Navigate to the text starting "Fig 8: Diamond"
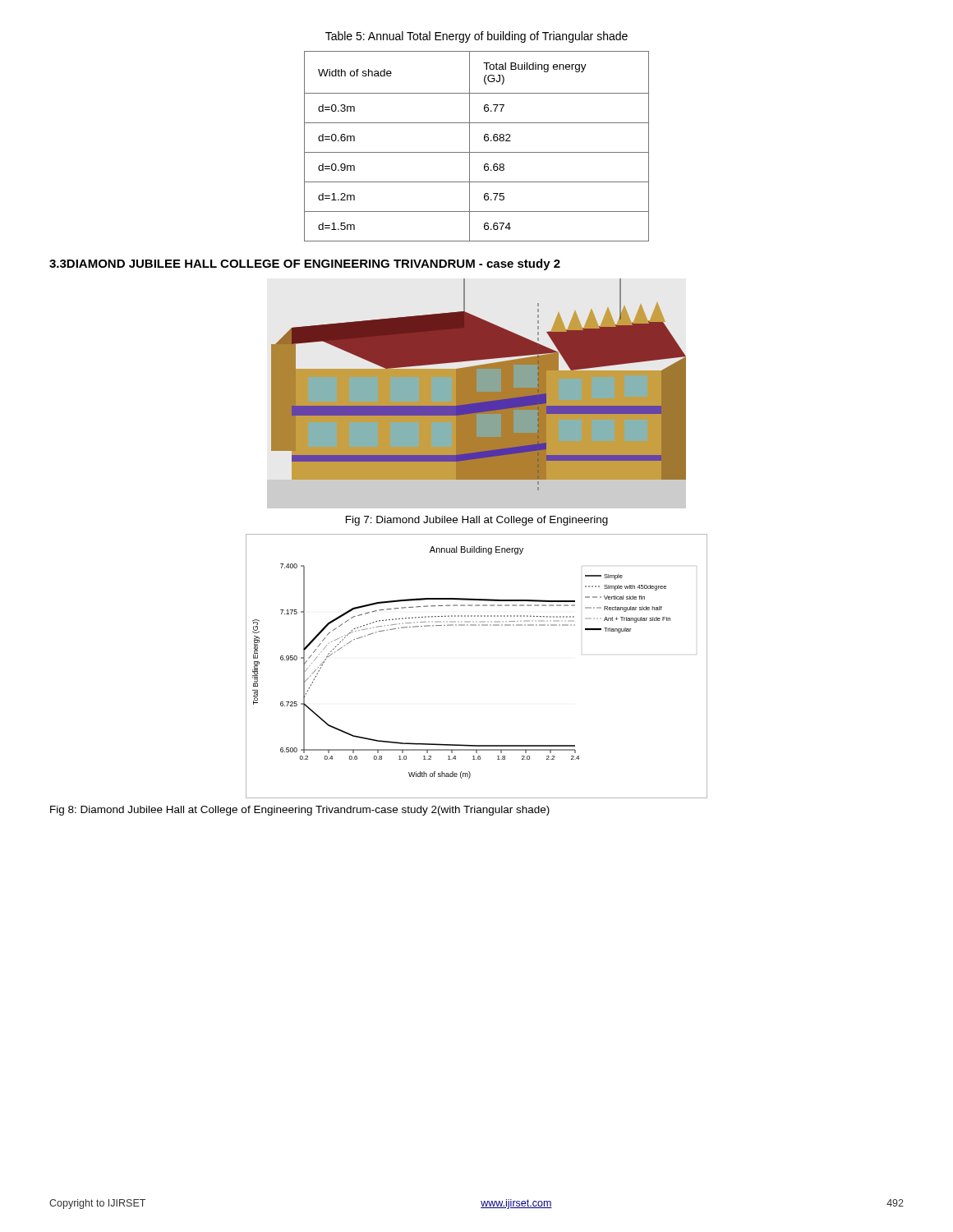This screenshot has height=1232, width=953. click(300, 809)
